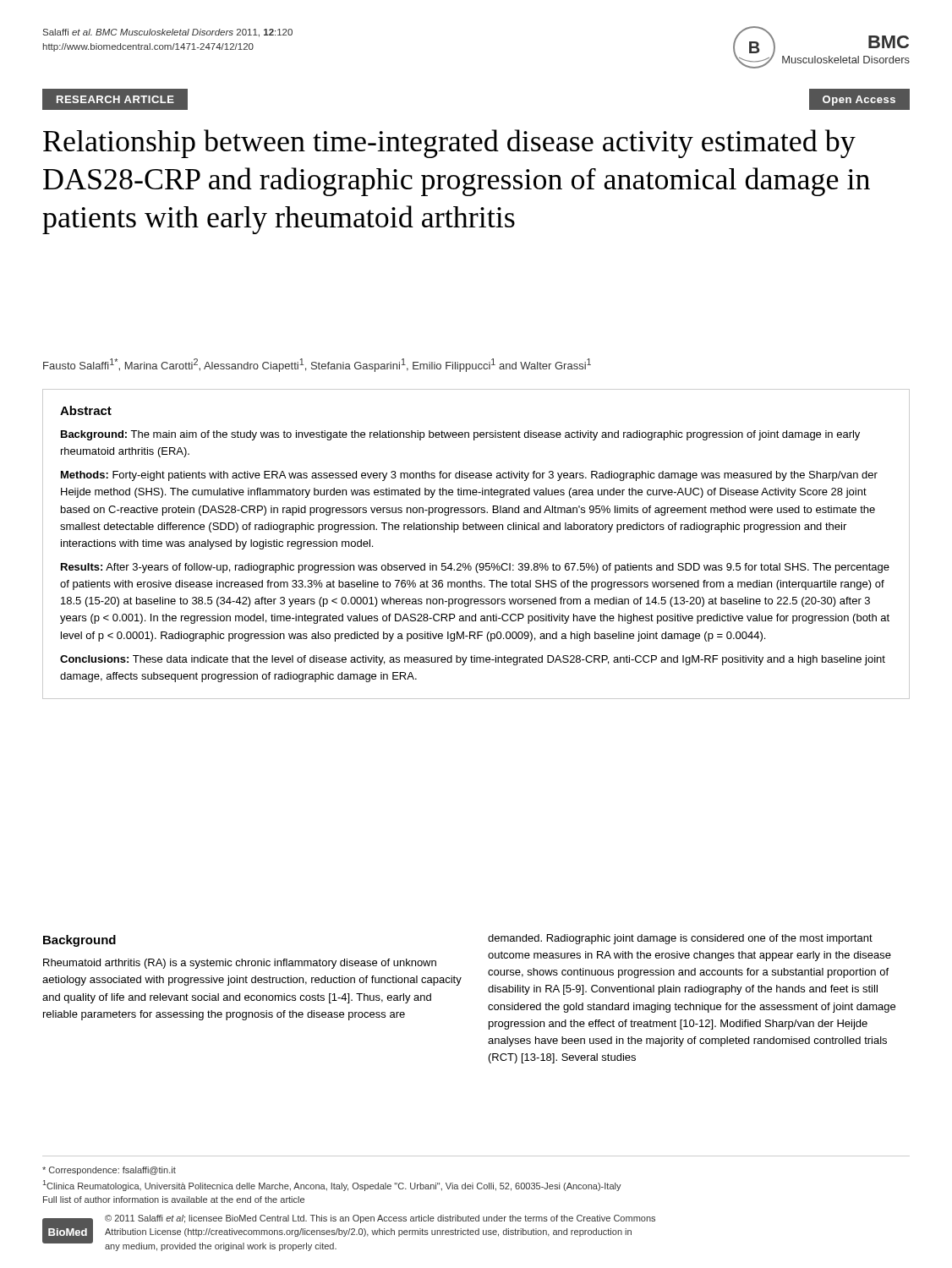Find "RESEARCH ARTICLE" on this page

point(115,99)
